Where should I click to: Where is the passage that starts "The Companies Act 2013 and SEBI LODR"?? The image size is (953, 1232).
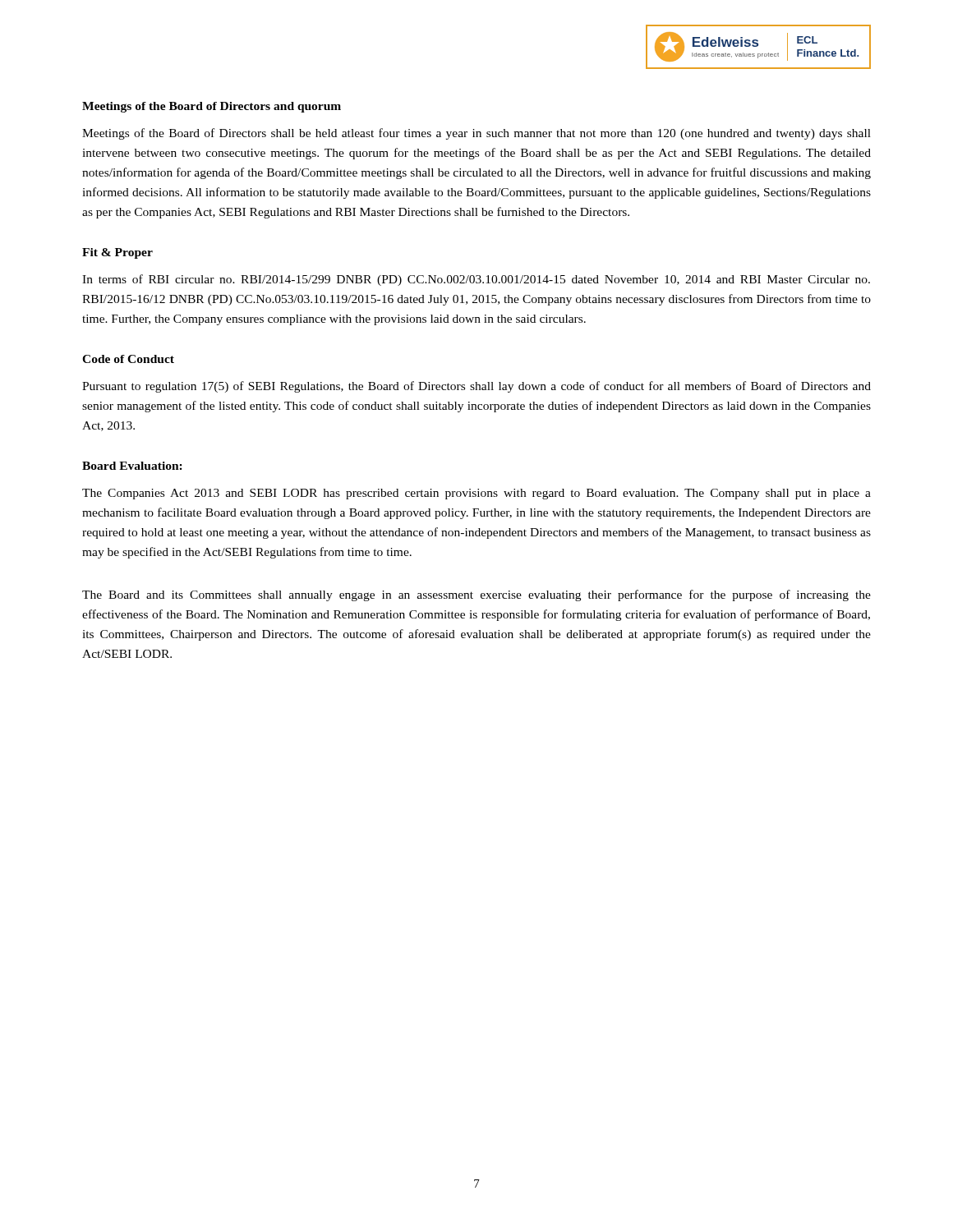(x=476, y=522)
